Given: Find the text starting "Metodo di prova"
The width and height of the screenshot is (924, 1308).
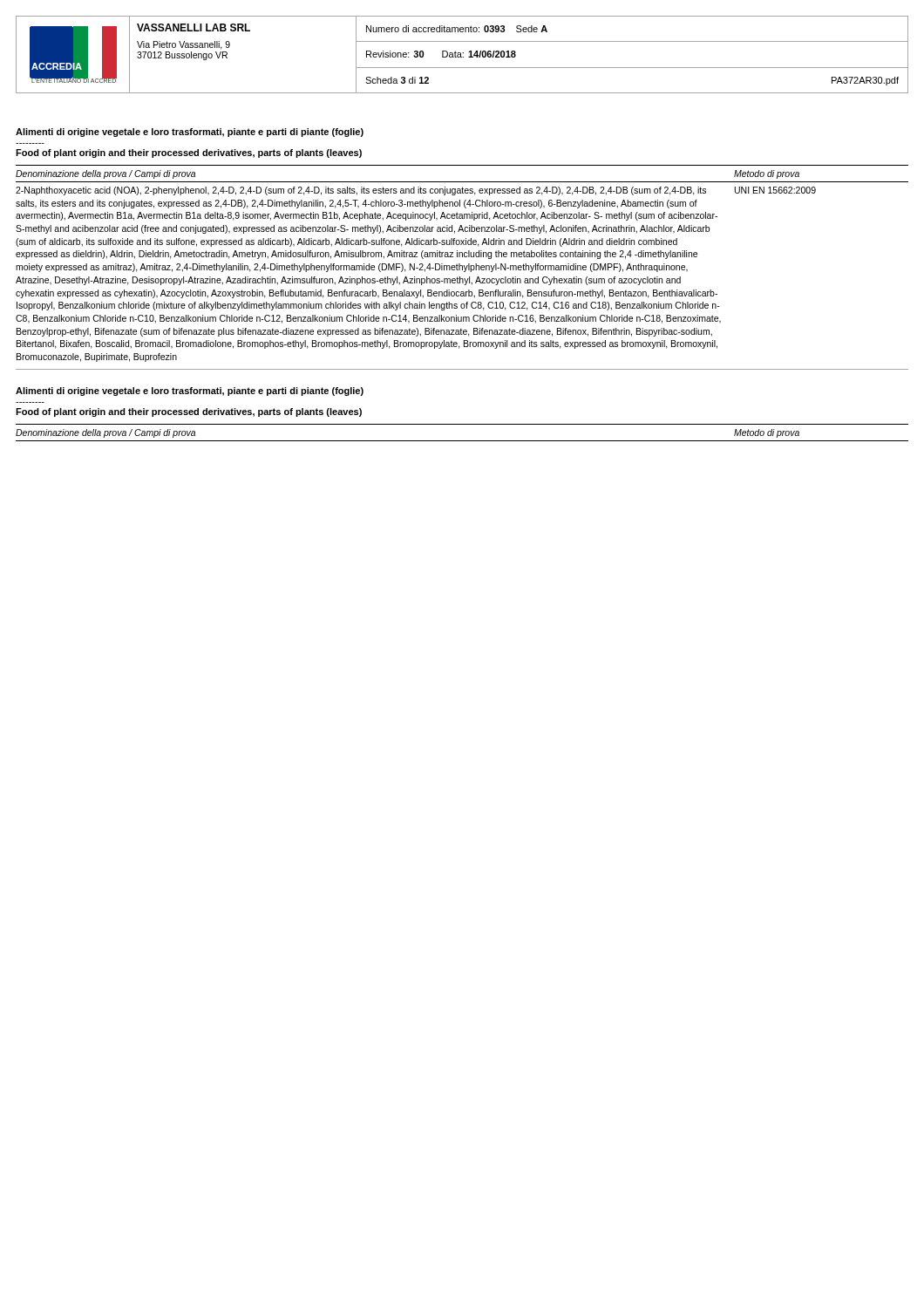Looking at the screenshot, I should point(767,432).
